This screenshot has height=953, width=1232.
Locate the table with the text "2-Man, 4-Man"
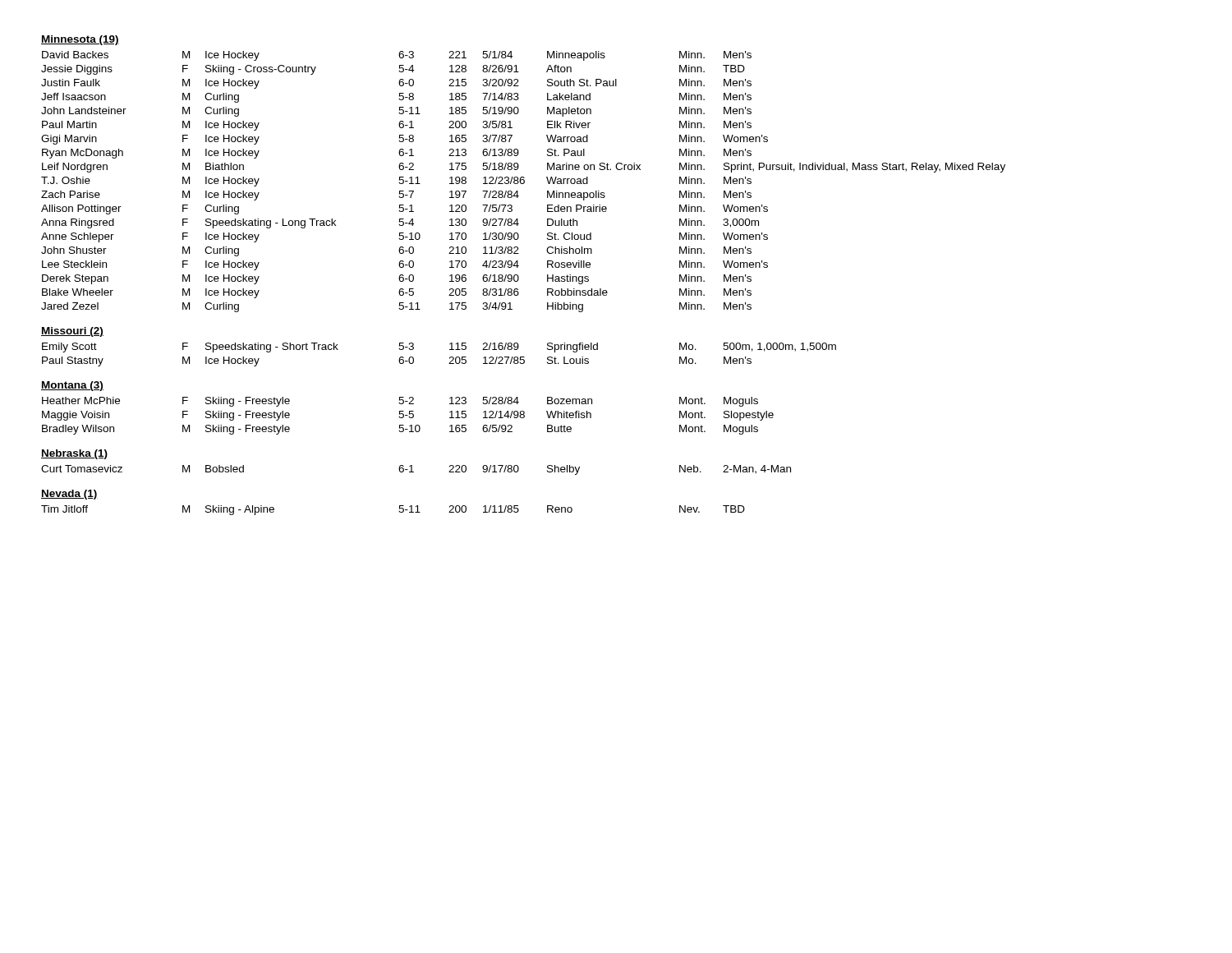[616, 469]
